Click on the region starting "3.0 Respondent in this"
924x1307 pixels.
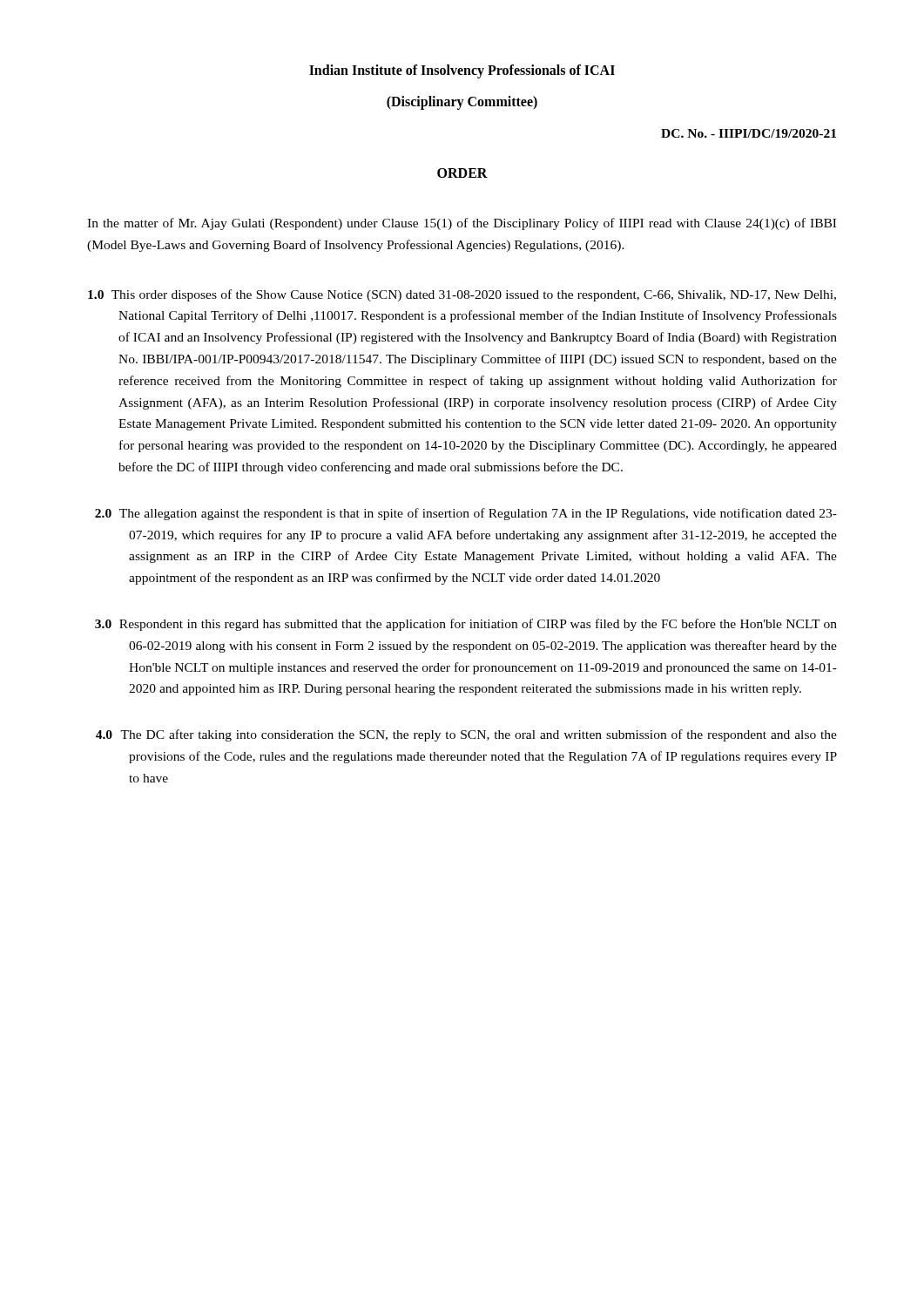[x=462, y=656]
